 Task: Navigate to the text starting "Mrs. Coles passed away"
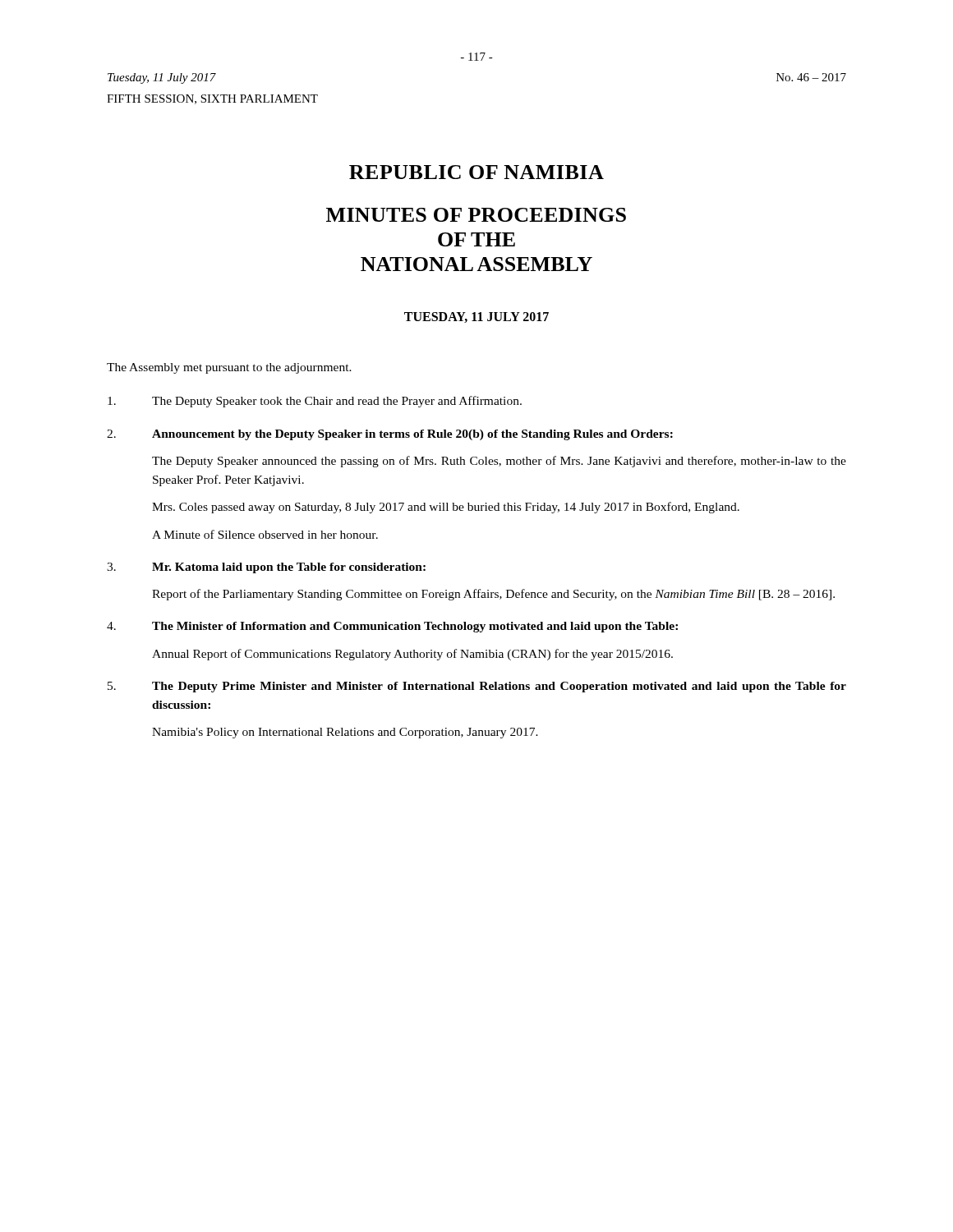pos(446,507)
